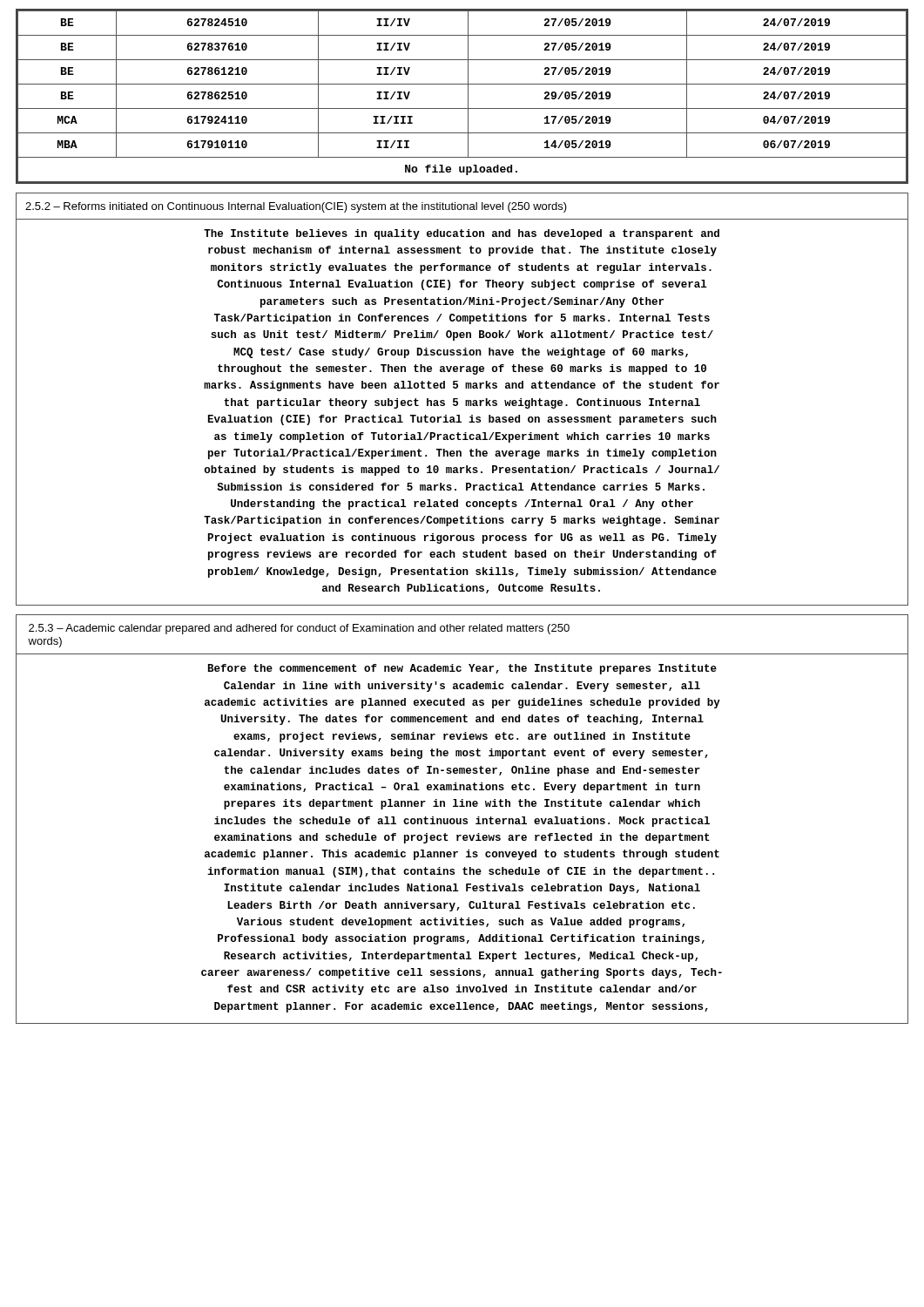Navigate to the text block starting "The Institute believes"

click(x=462, y=412)
